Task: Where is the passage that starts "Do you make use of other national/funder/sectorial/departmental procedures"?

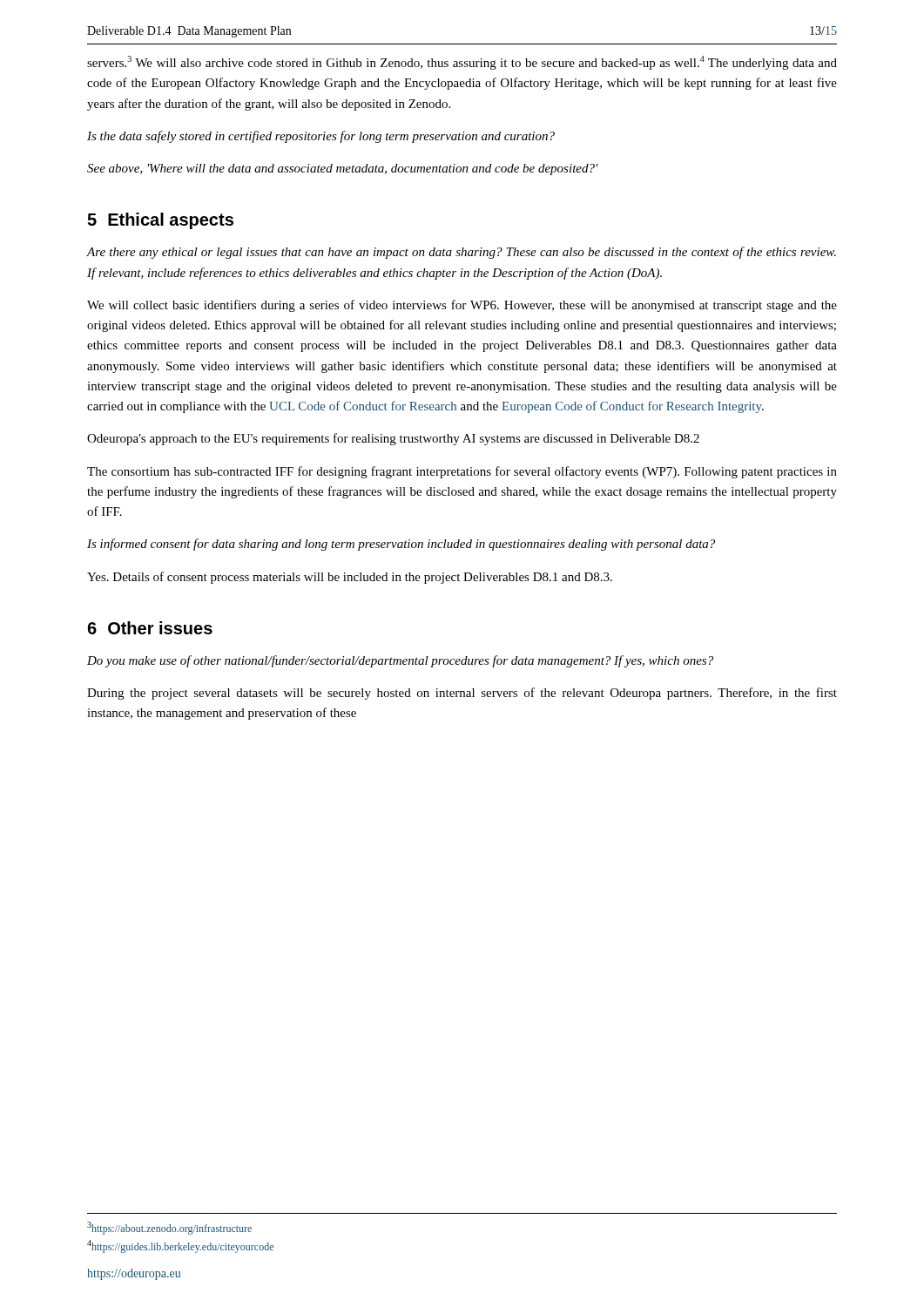Action: coord(400,660)
